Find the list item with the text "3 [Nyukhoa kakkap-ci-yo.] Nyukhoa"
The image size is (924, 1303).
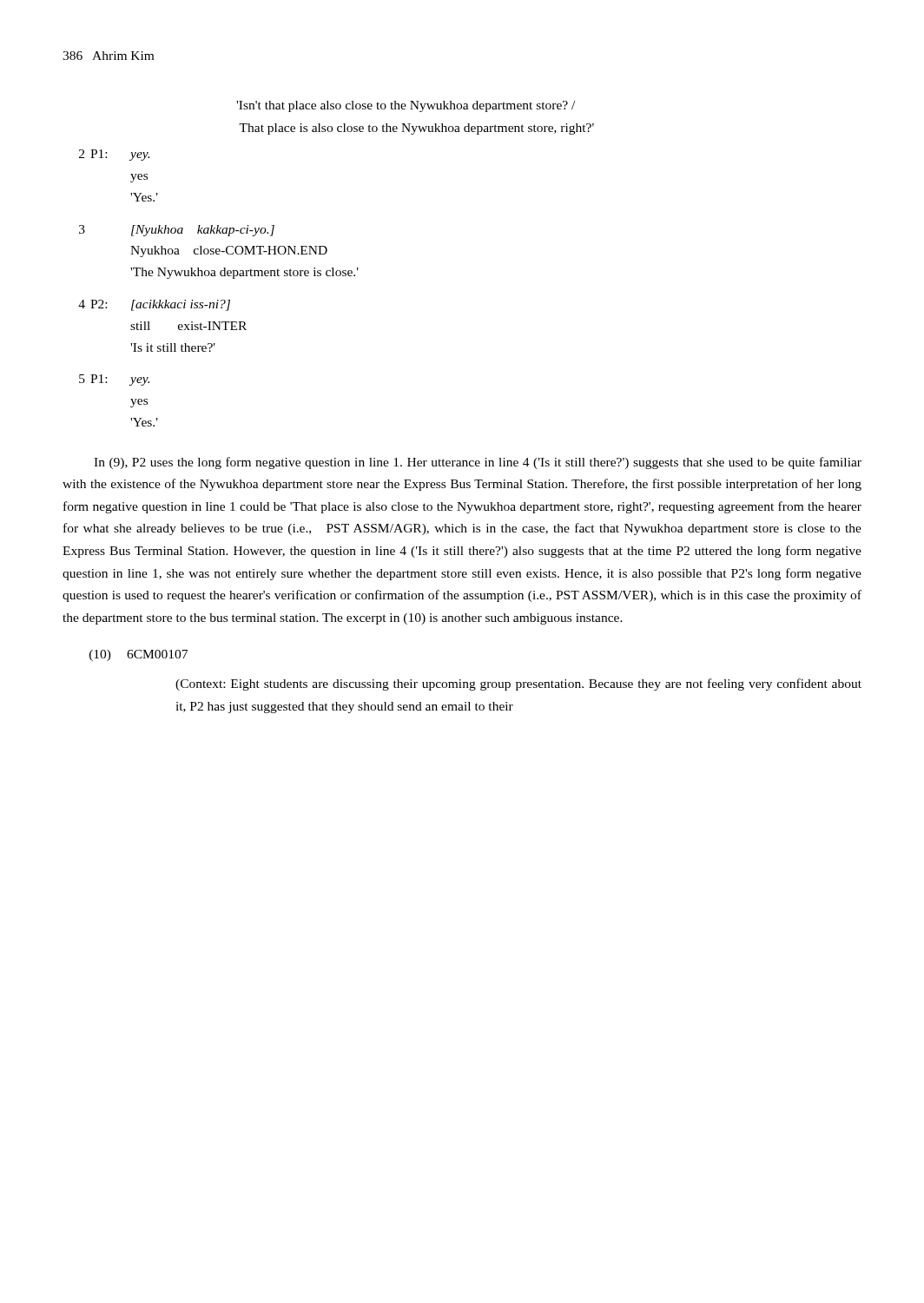click(177, 231)
